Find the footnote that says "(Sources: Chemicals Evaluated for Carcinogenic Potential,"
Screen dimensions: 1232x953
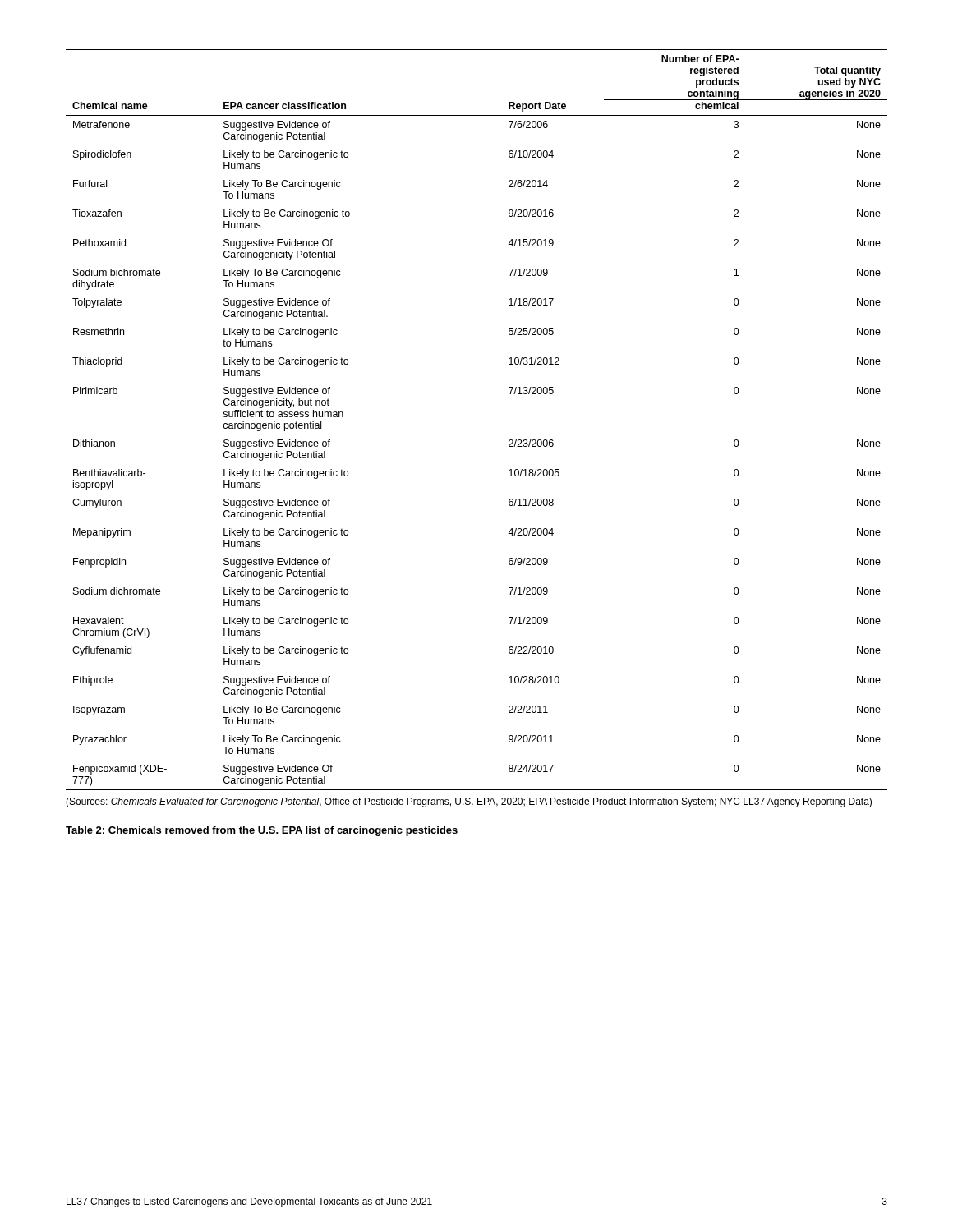click(x=469, y=802)
